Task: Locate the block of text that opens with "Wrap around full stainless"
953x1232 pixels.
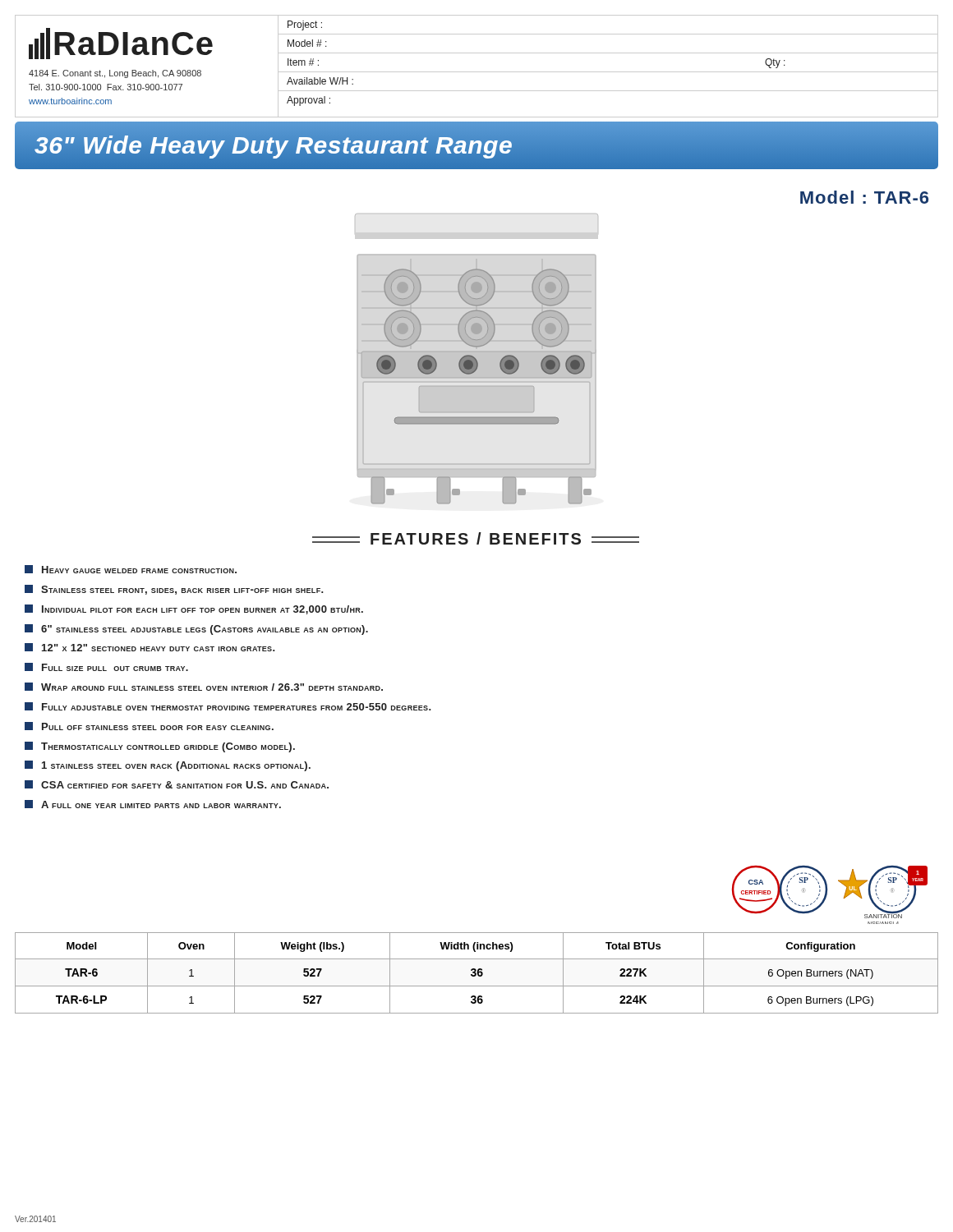Action: pyautogui.click(x=204, y=688)
